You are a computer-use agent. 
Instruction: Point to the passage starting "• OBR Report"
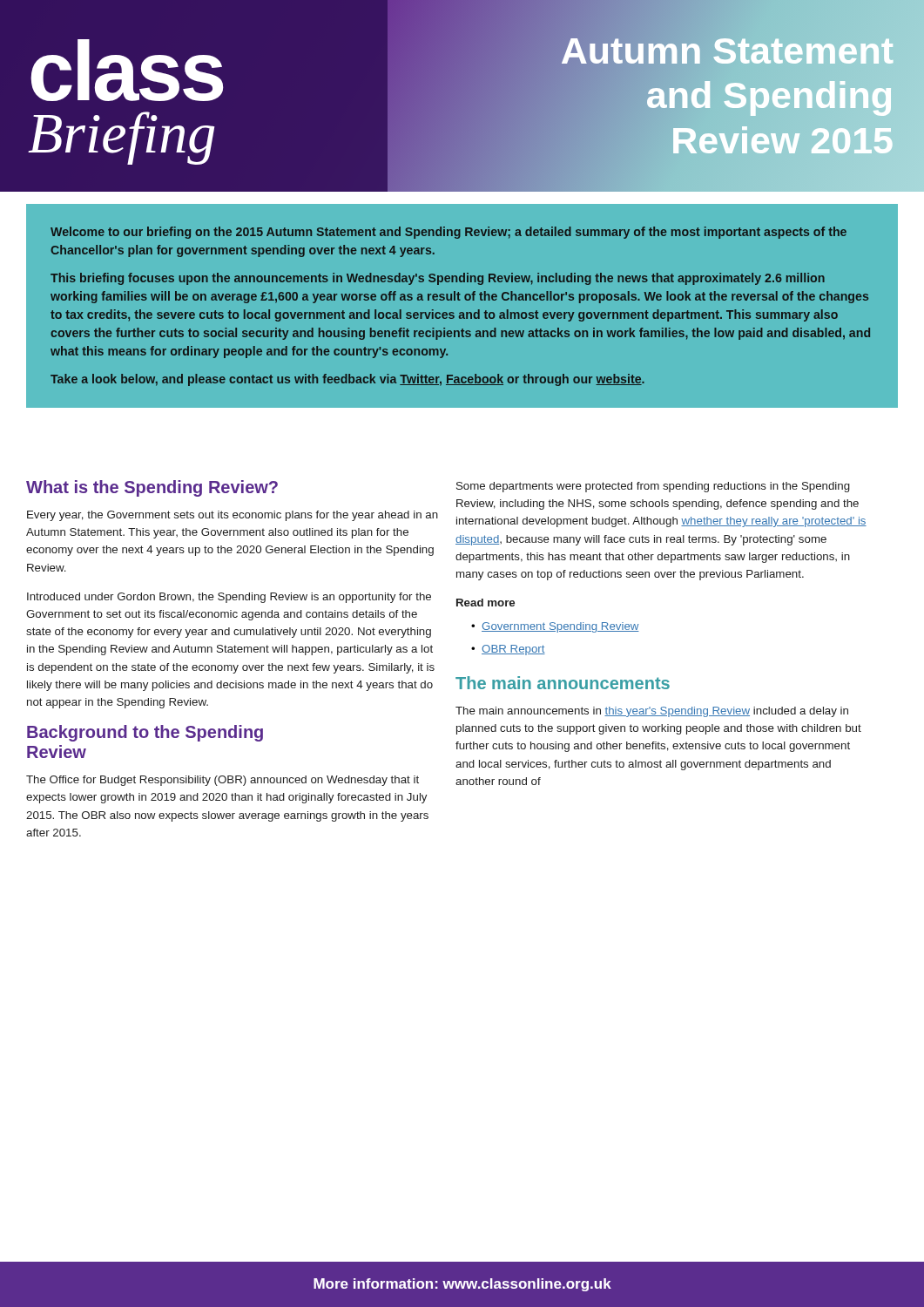[508, 650]
